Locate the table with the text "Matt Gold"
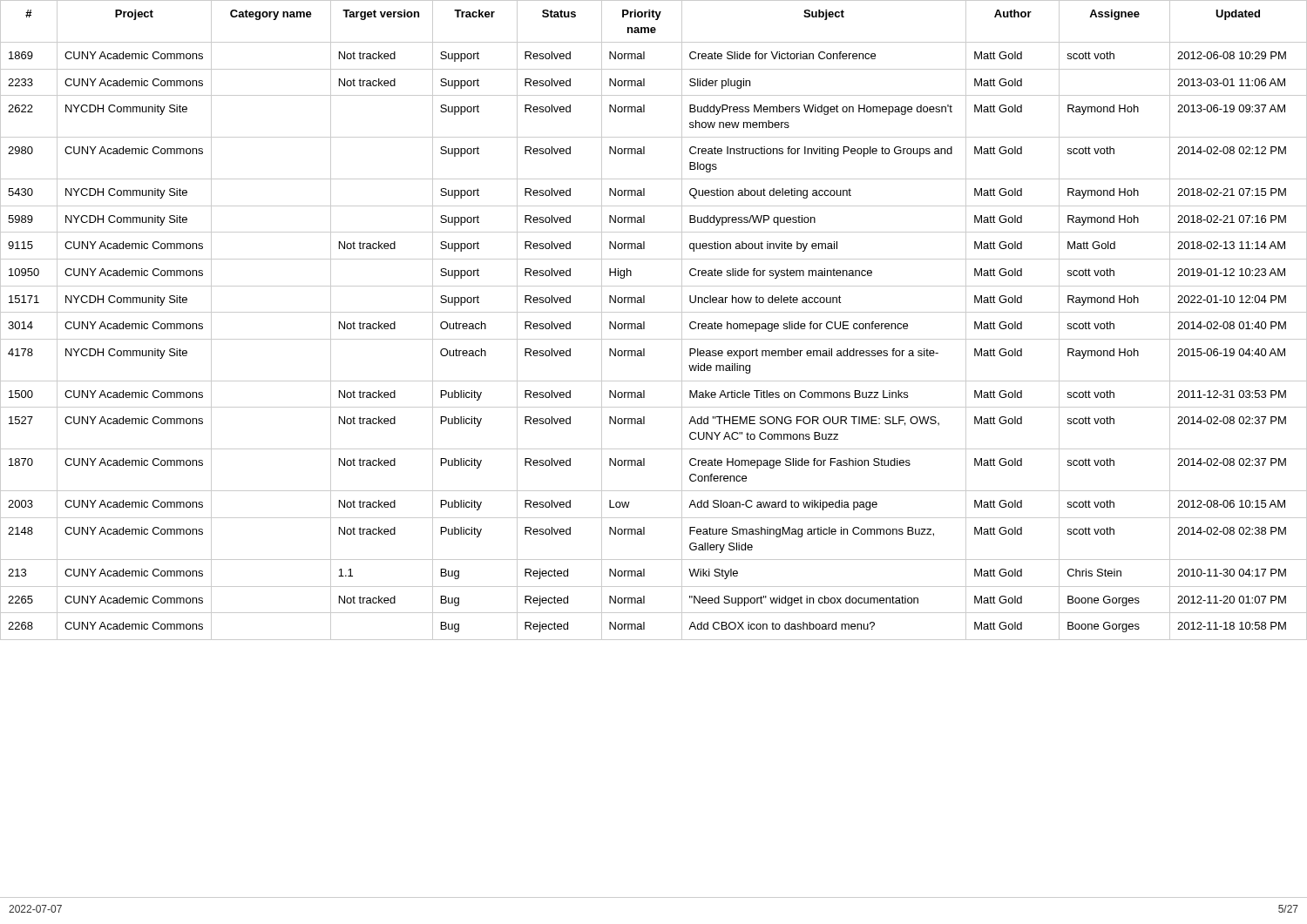This screenshot has height=924, width=1307. pyautogui.click(x=654, y=320)
